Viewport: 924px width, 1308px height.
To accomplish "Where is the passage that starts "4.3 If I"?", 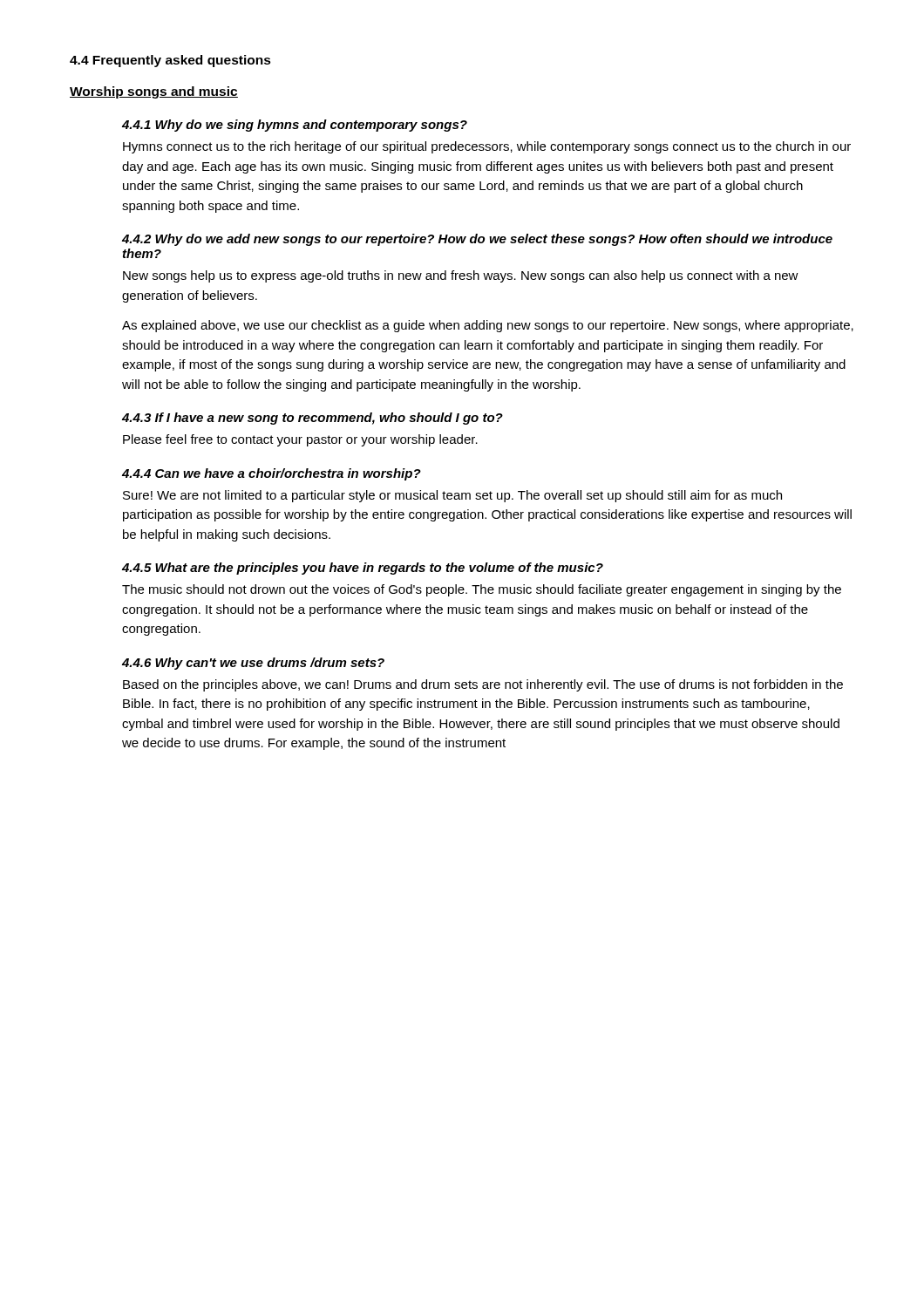I will click(x=488, y=430).
